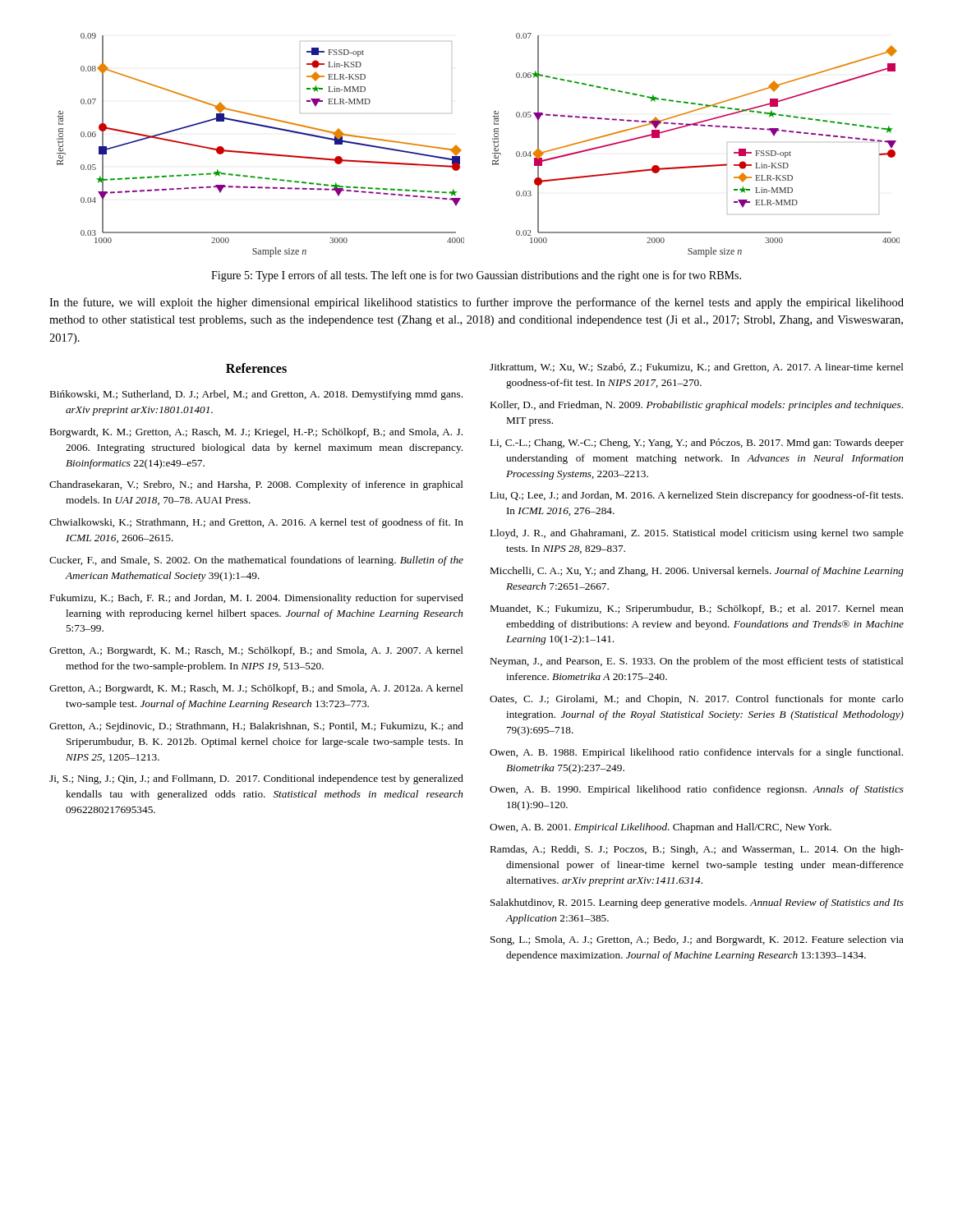The image size is (953, 1232).
Task: Navigate to the block starting "Fukumizu, K.; Bach, F."
Action: coord(256,613)
